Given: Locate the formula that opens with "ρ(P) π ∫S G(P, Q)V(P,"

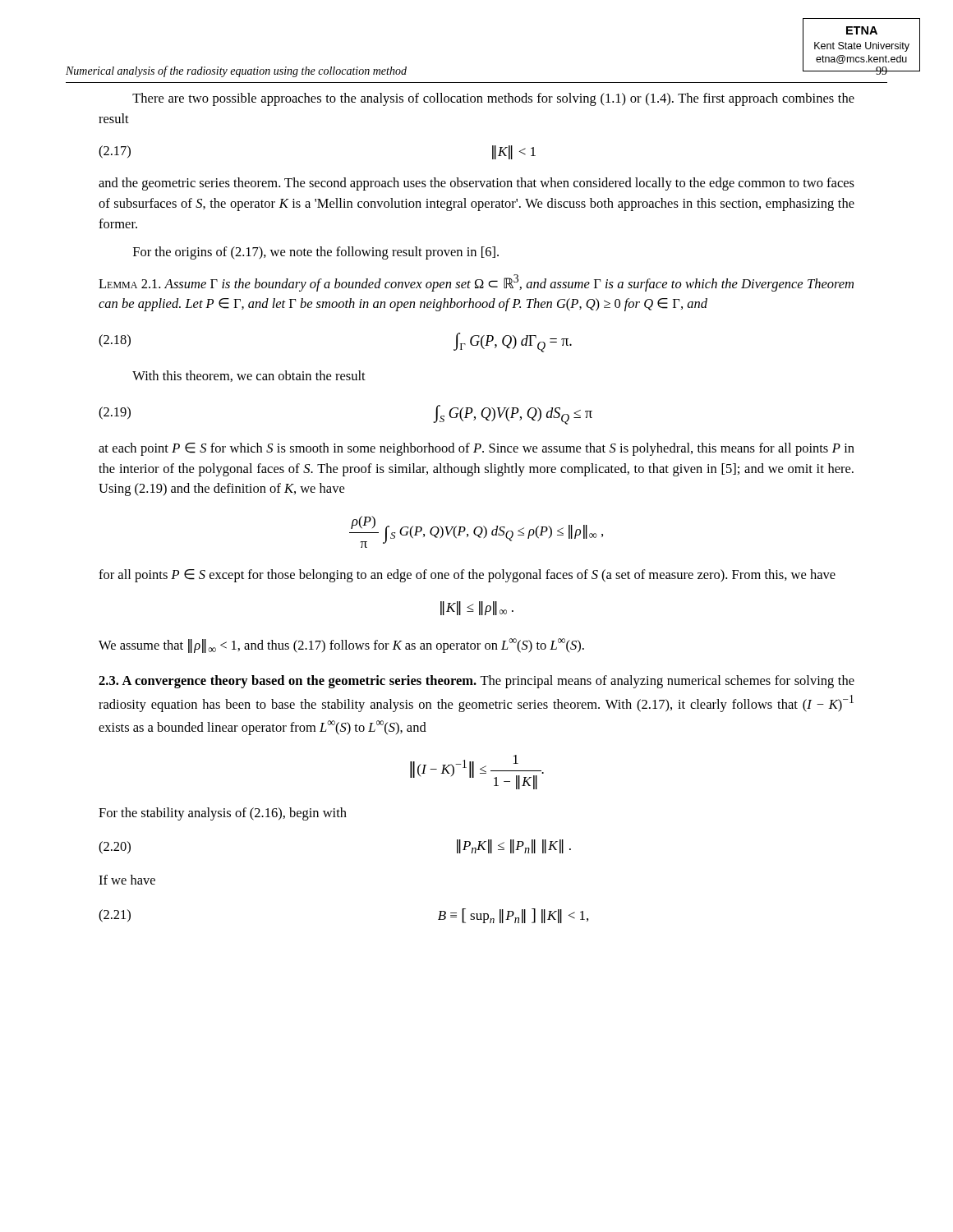Looking at the screenshot, I should point(476,532).
